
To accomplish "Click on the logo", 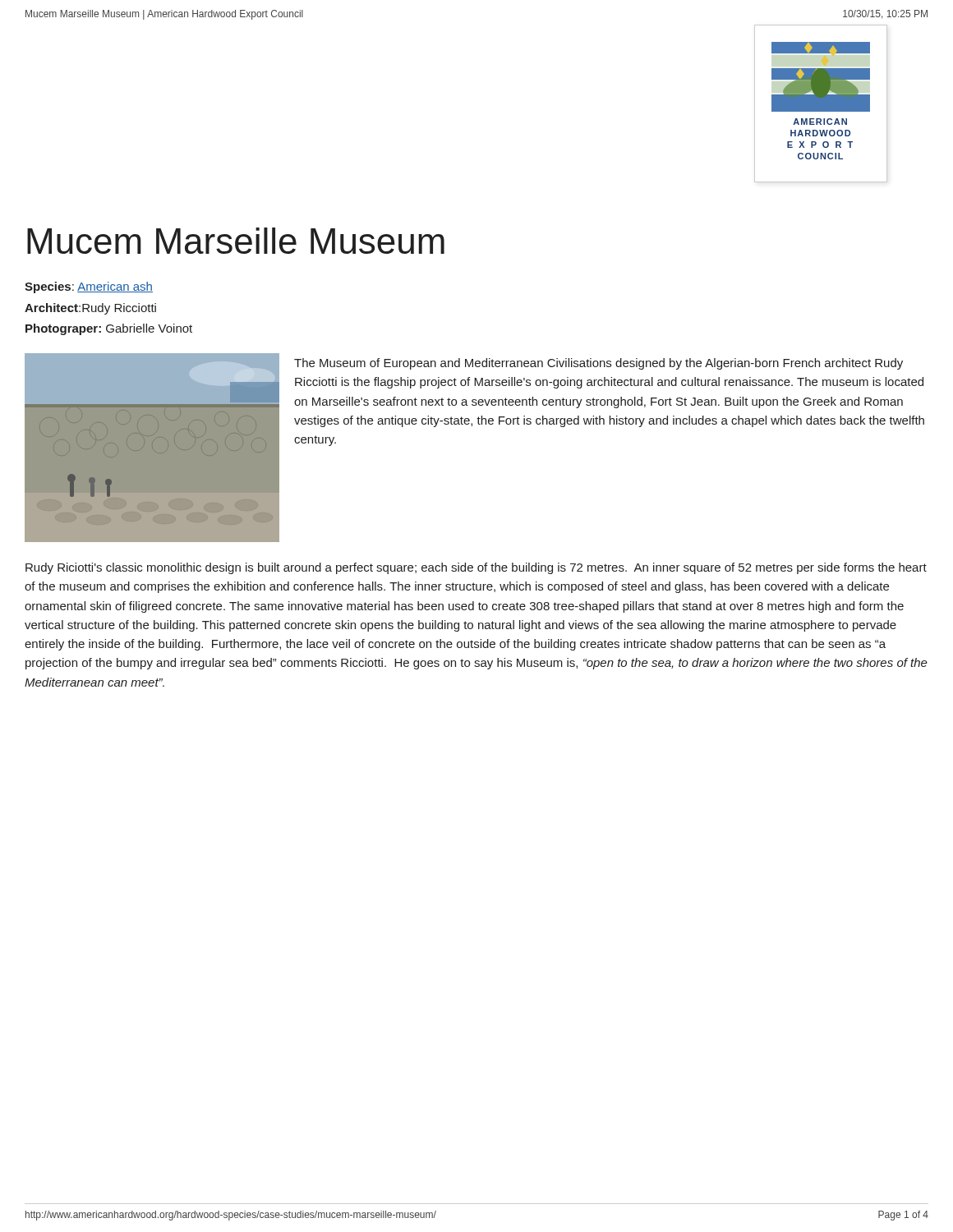I will click(x=821, y=103).
